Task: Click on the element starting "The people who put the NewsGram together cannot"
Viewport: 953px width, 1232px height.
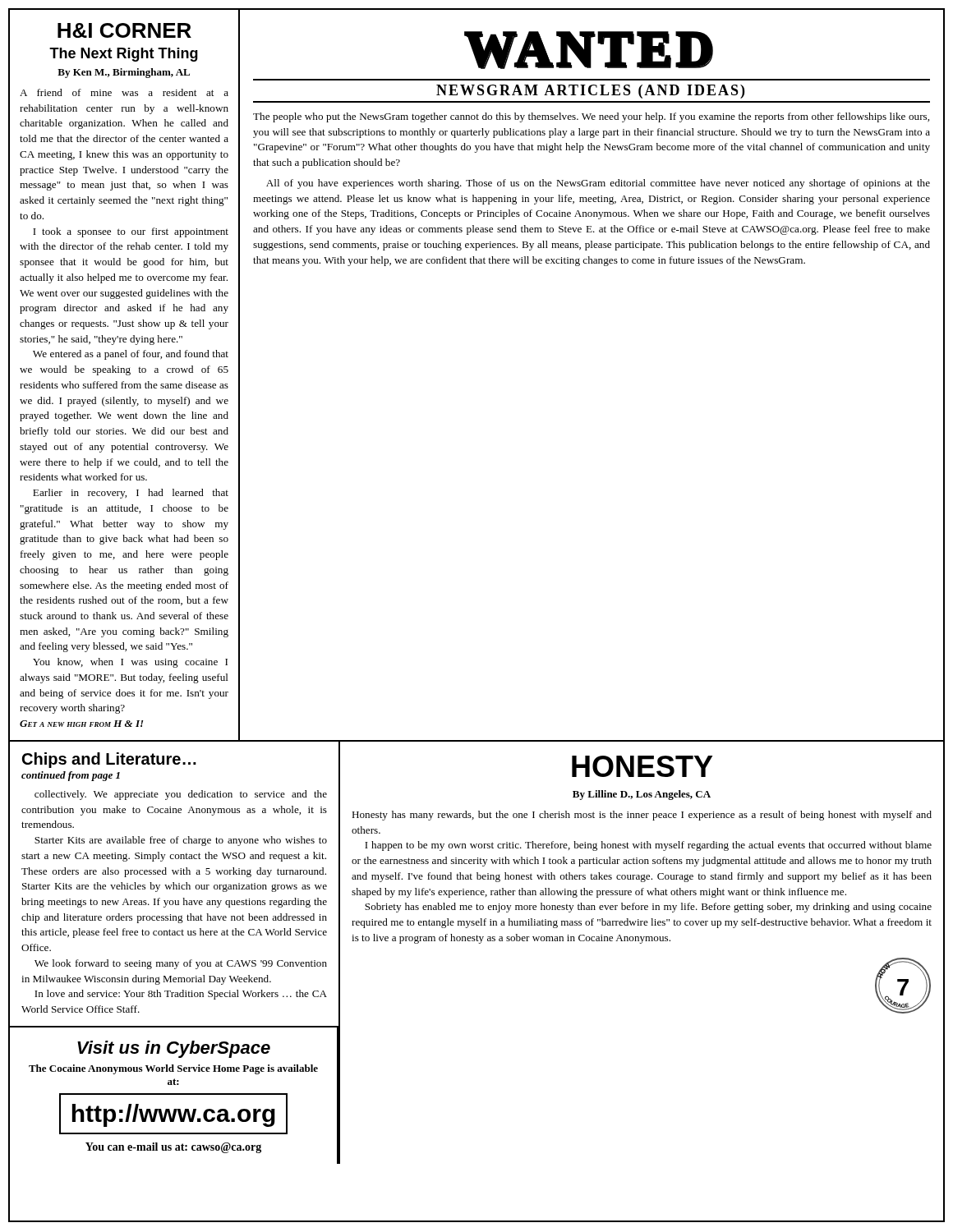Action: [592, 189]
